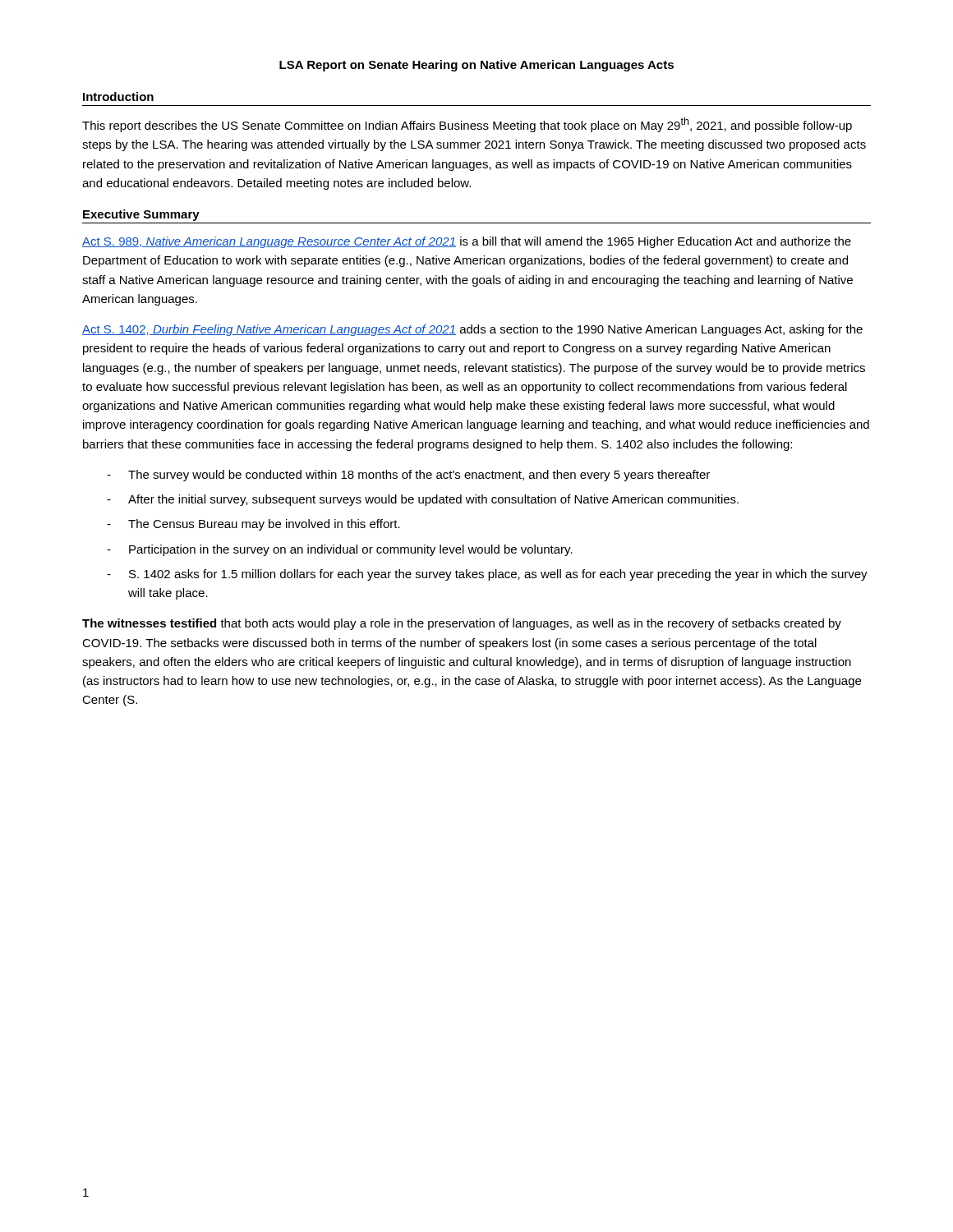Select the list item that says "- After the initial"
Image resolution: width=953 pixels, height=1232 pixels.
(423, 499)
